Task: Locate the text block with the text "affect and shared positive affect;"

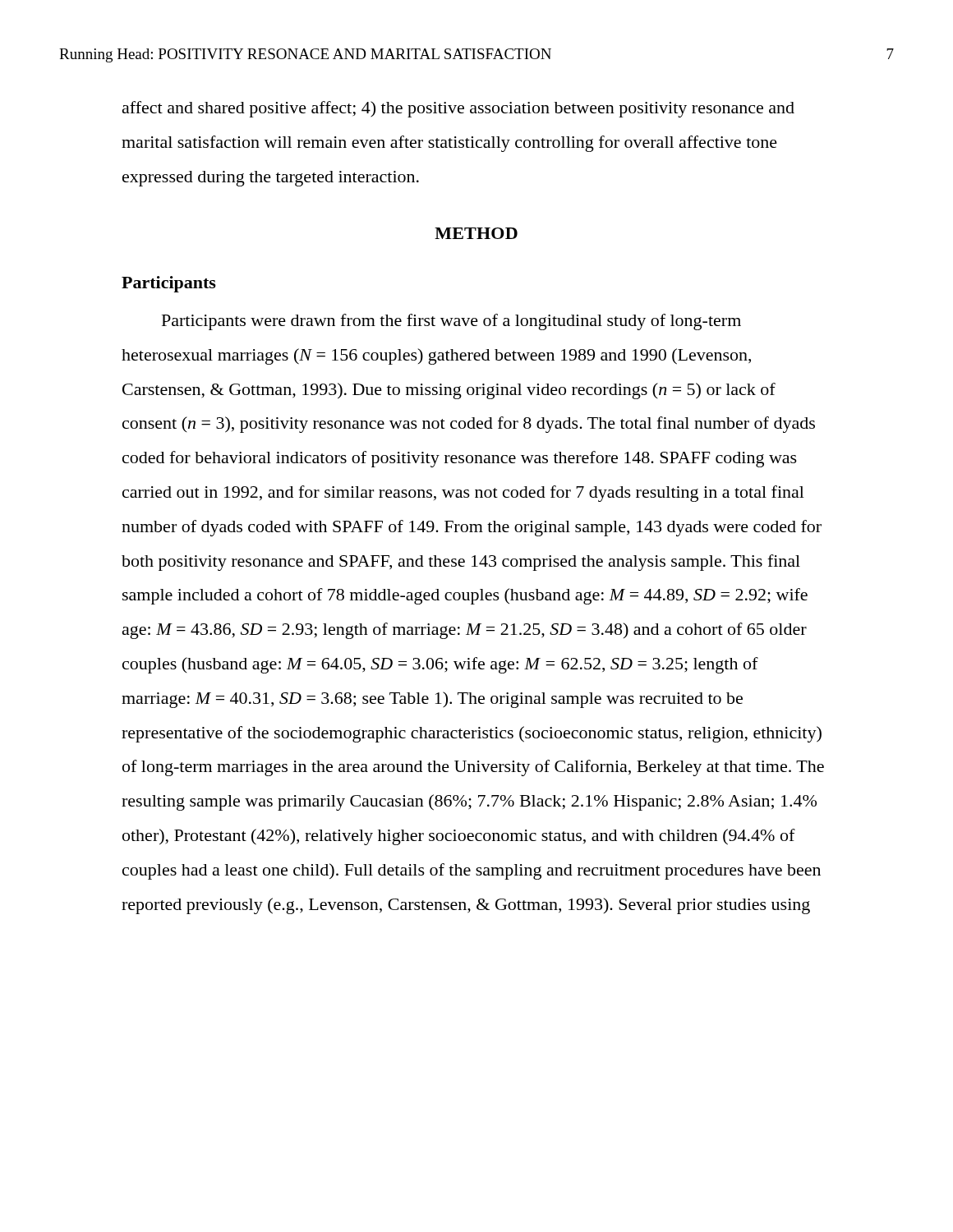Action: click(476, 142)
